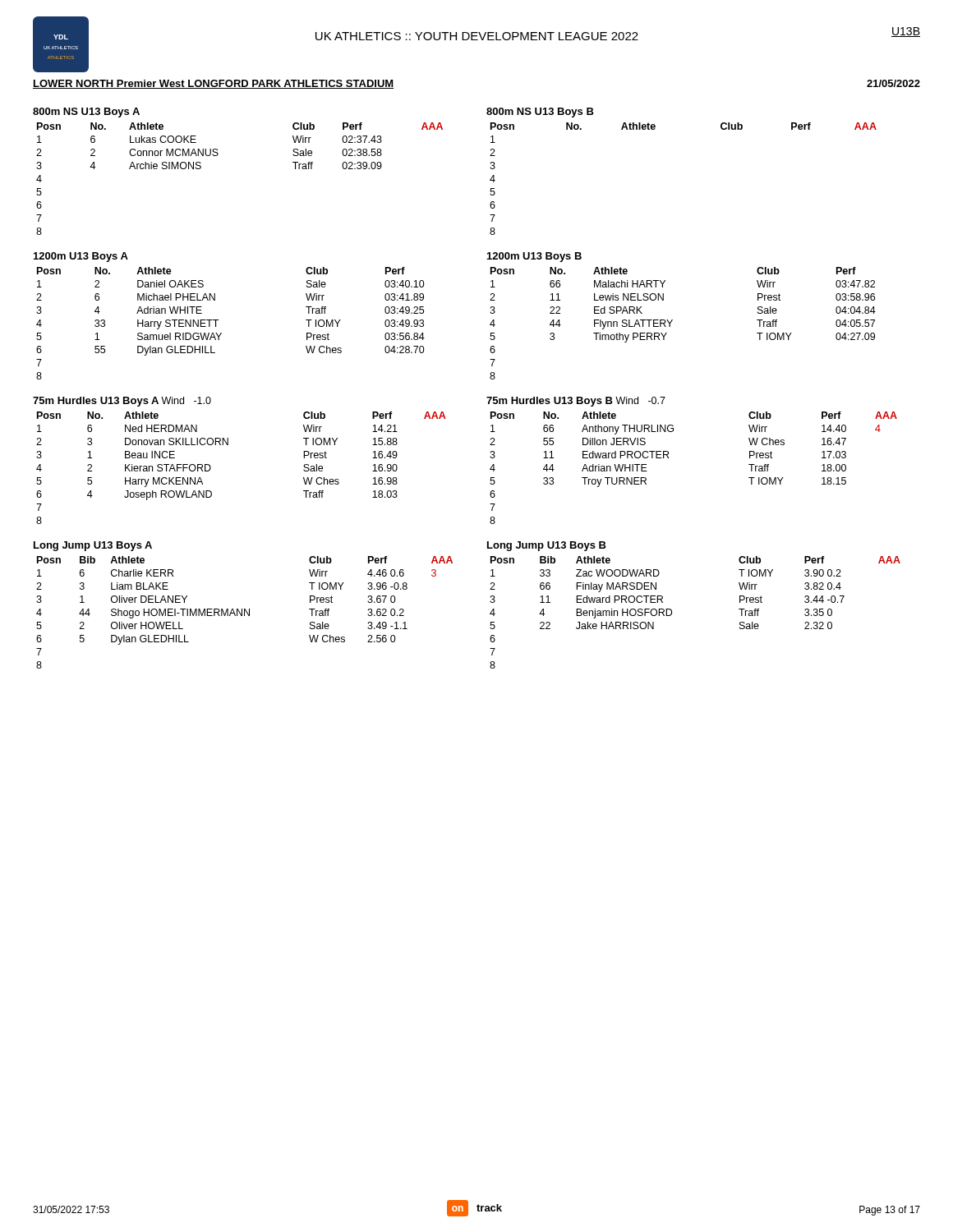Click on the block starting "LOWER NORTH Premier"

(213, 83)
